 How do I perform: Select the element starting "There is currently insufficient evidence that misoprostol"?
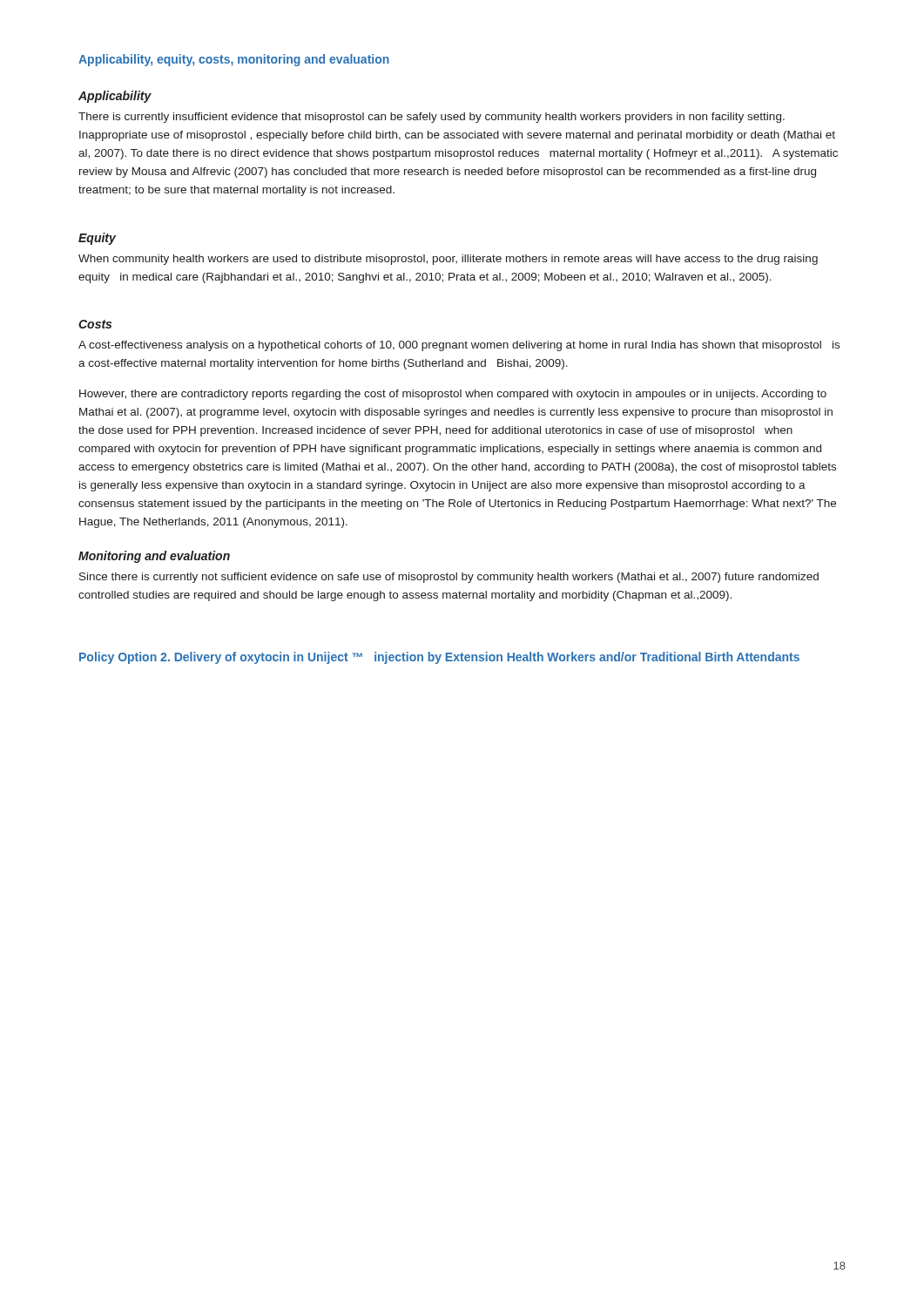click(458, 153)
